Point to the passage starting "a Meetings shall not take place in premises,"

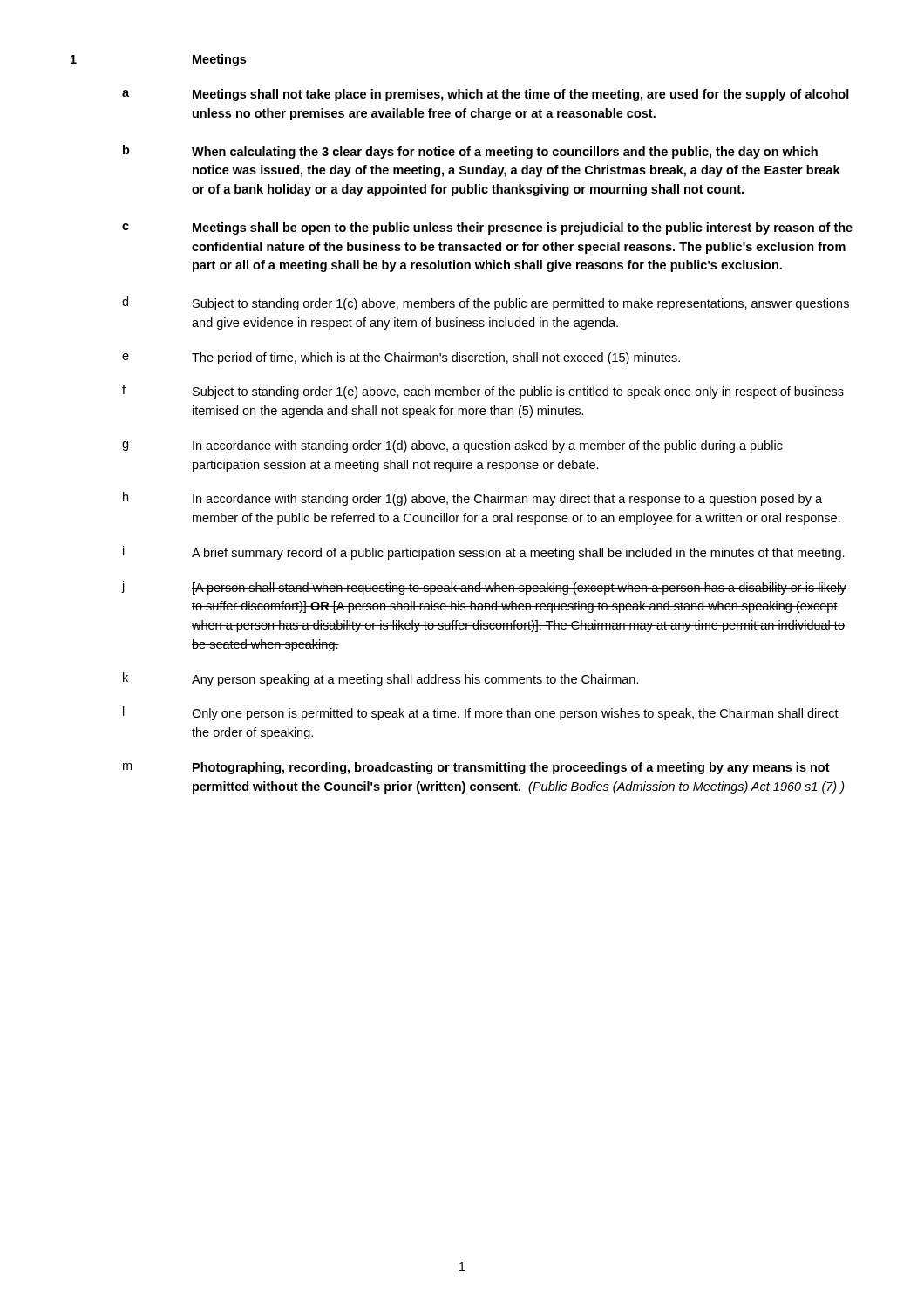(488, 104)
